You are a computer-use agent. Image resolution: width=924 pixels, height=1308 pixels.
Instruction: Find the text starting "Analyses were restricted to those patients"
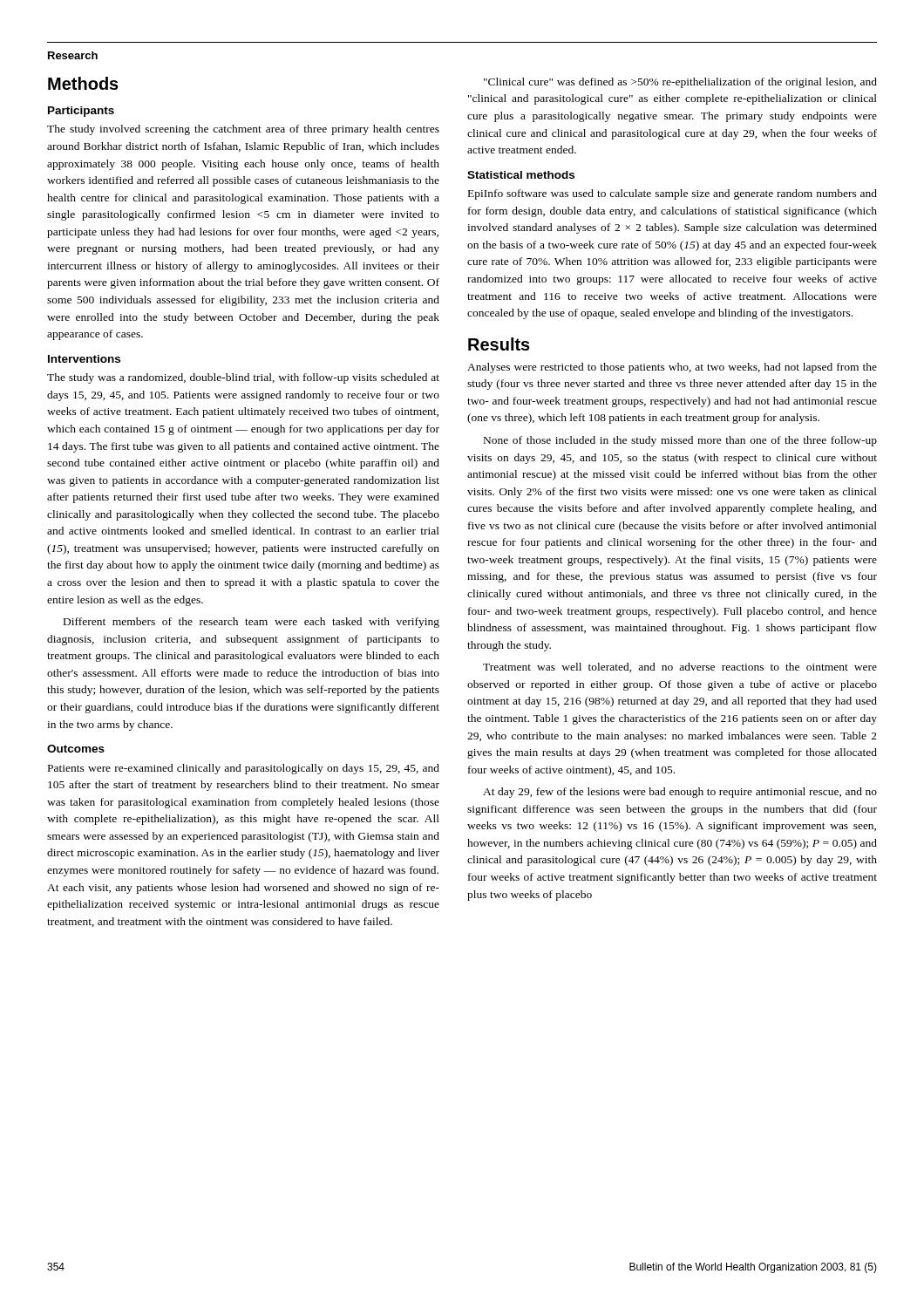pyautogui.click(x=672, y=392)
